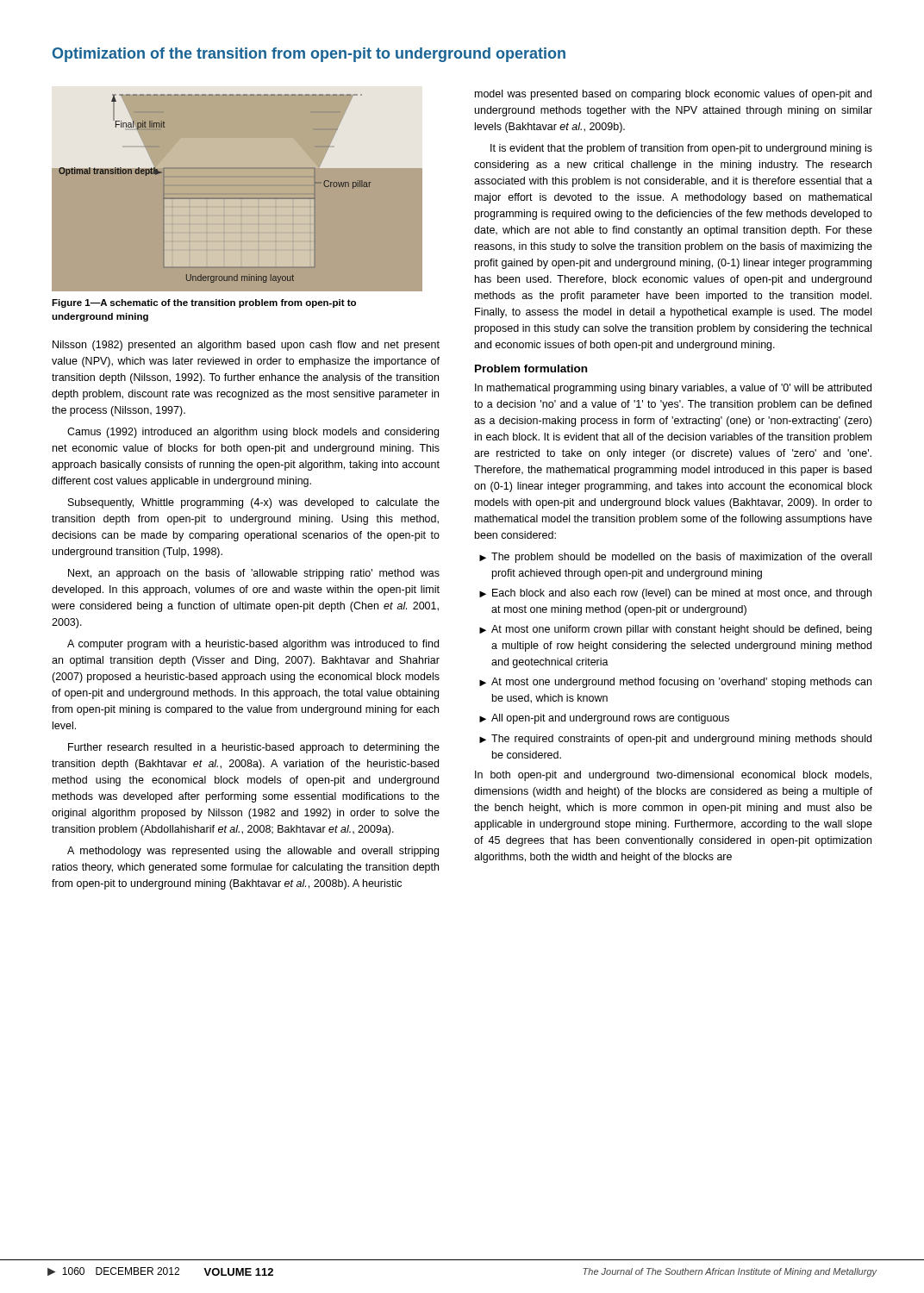Point to the element starting "In mathematical programming"
The image size is (924, 1293).
(x=673, y=462)
